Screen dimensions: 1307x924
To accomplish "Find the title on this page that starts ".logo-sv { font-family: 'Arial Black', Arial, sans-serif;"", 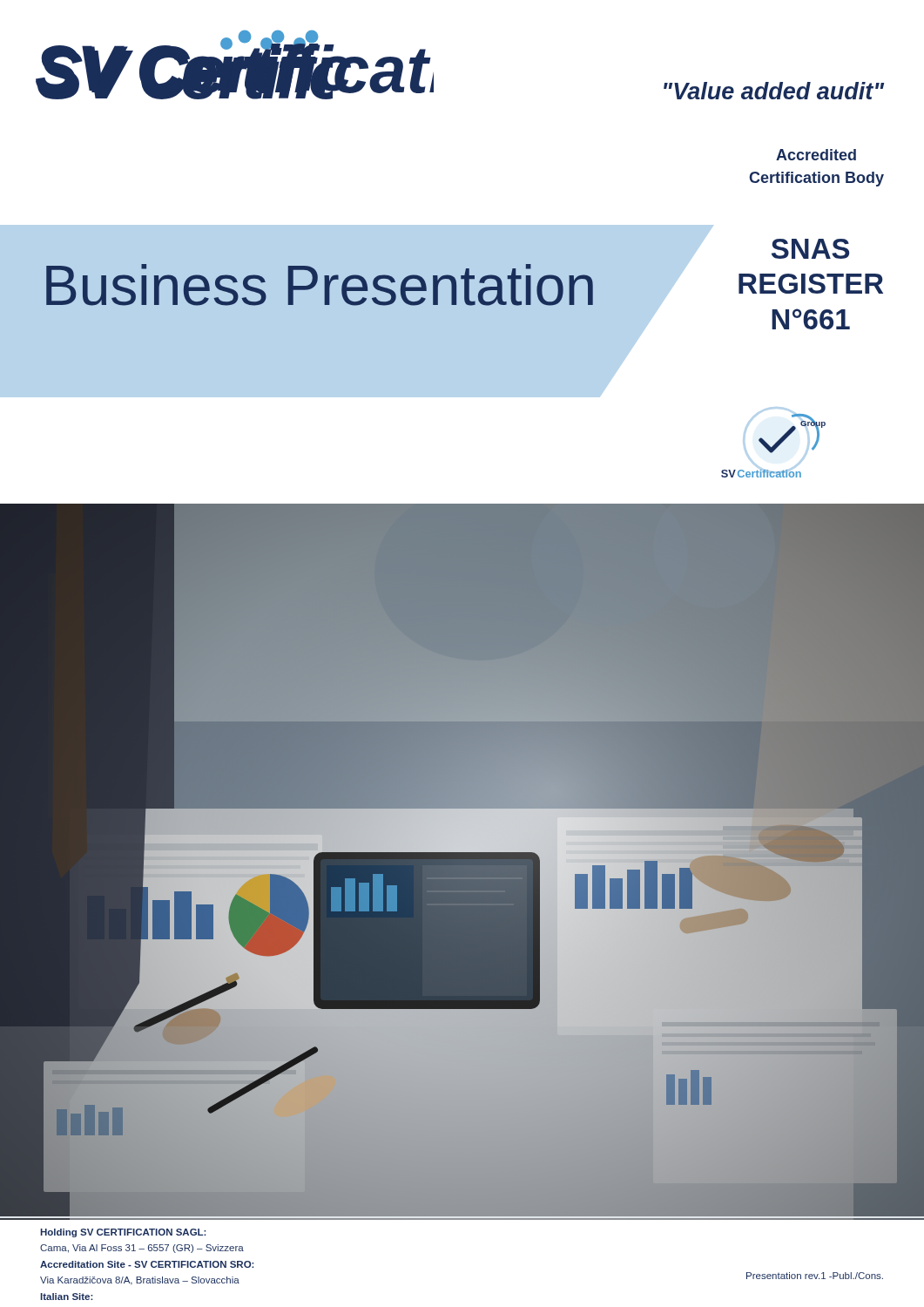I will click(x=233, y=65).
